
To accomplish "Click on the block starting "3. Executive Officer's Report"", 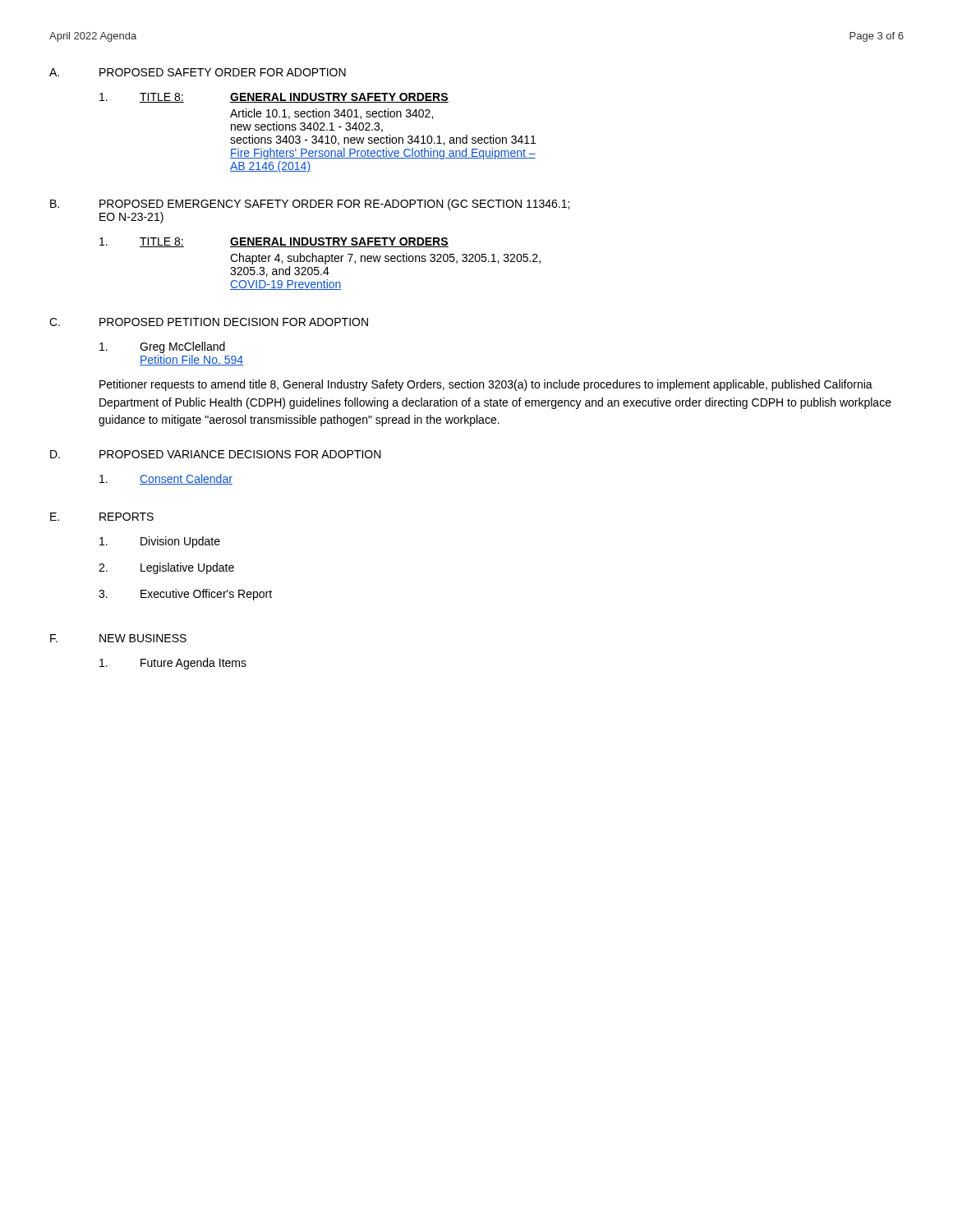I will pyautogui.click(x=185, y=594).
